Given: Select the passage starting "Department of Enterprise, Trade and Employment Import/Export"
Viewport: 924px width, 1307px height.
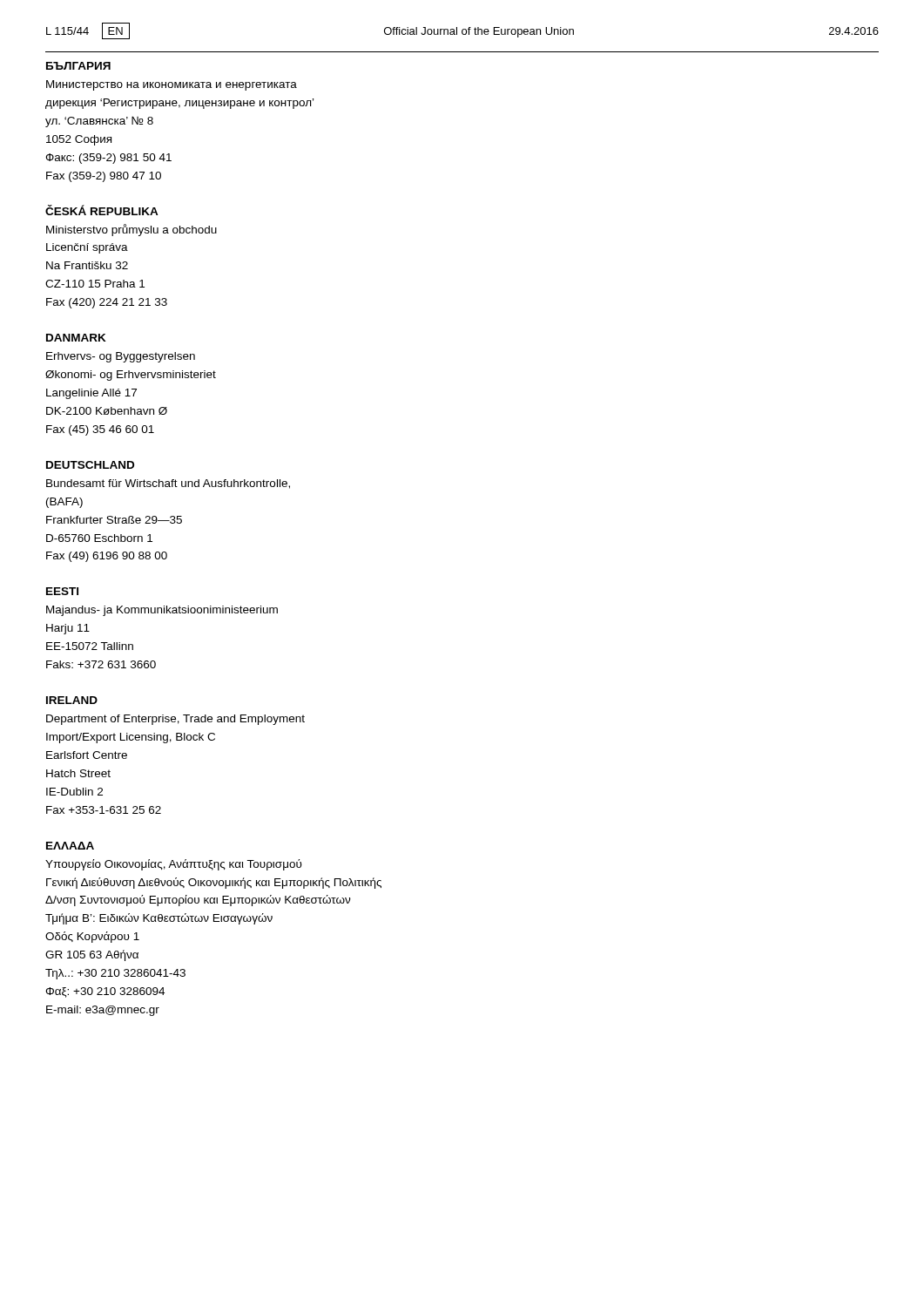Looking at the screenshot, I should pyautogui.click(x=175, y=720).
